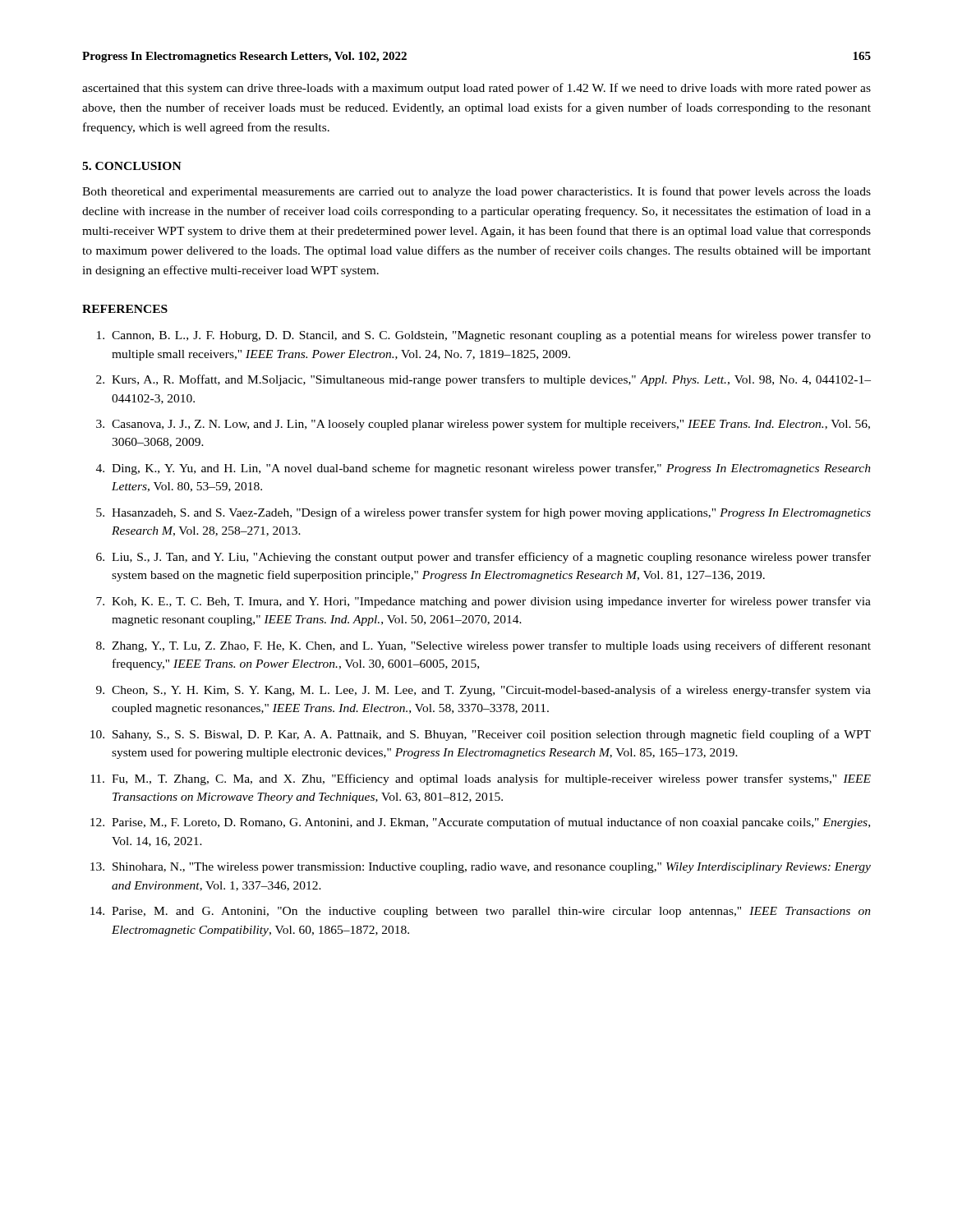Click the passage that begins "11. Fu, M.,"
The width and height of the screenshot is (953, 1232).
click(476, 788)
